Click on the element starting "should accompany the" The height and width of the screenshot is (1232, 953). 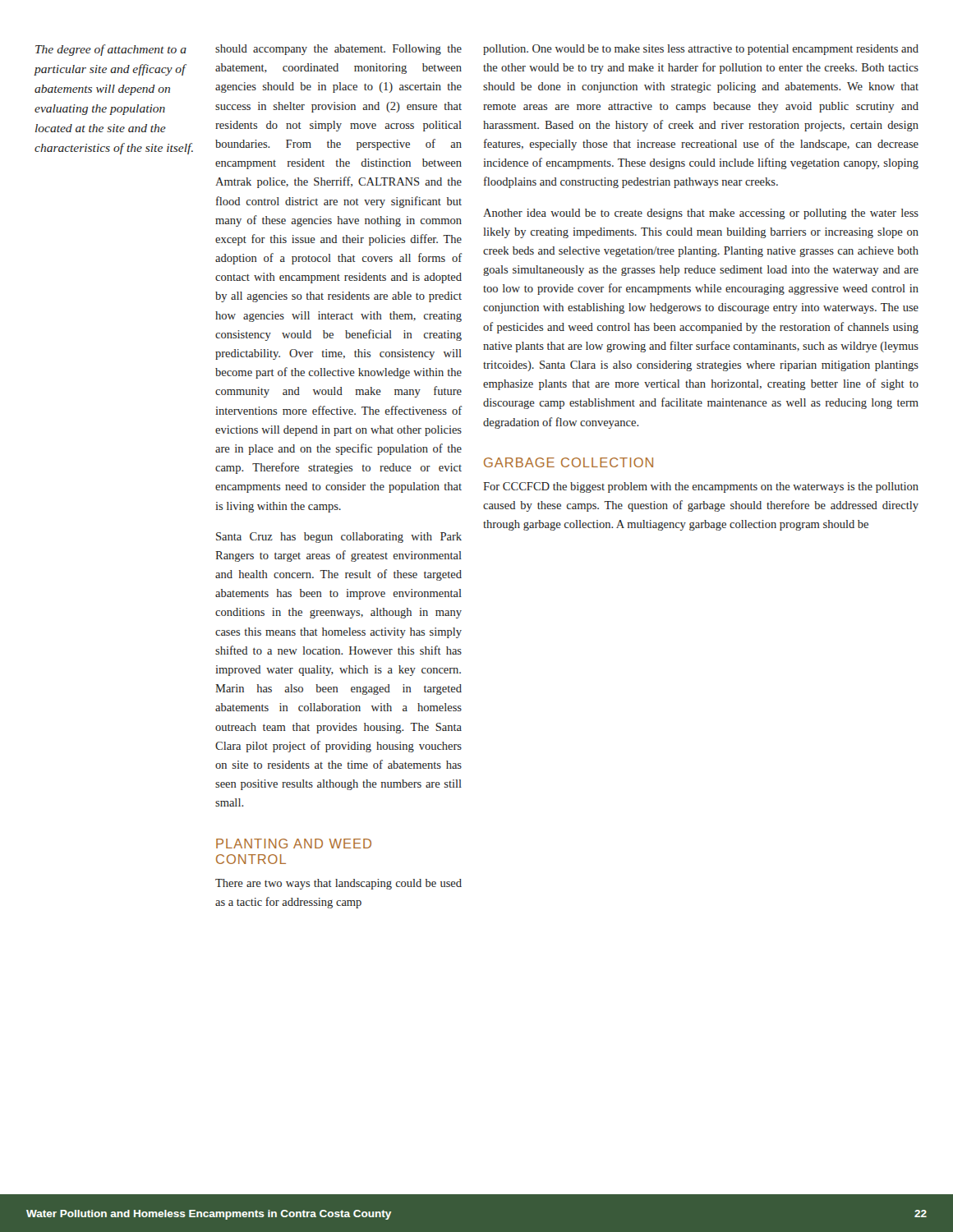[x=339, y=278]
